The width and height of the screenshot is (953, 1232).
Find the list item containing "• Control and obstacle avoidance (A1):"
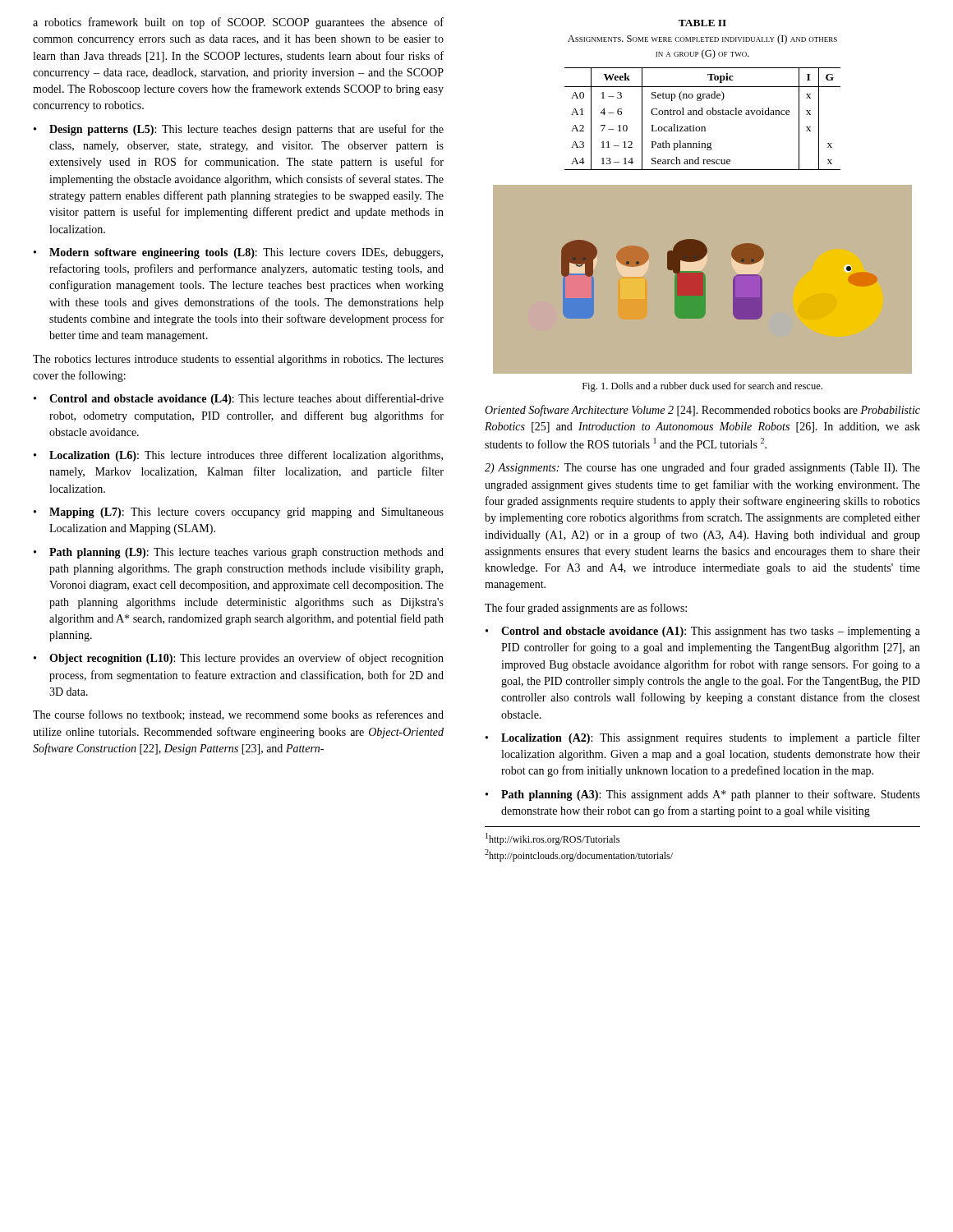coord(702,673)
